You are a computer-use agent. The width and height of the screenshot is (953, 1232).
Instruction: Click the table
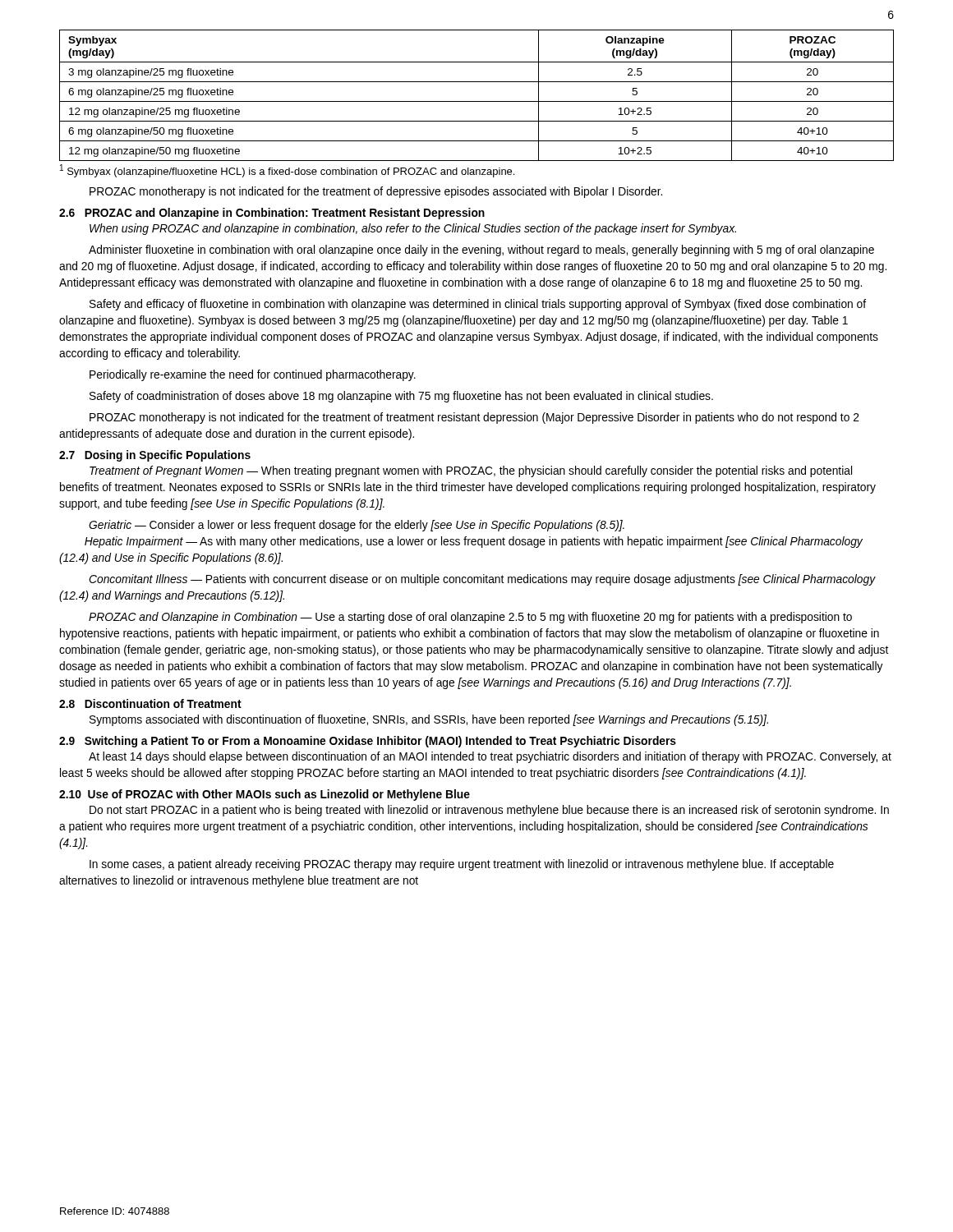point(476,95)
